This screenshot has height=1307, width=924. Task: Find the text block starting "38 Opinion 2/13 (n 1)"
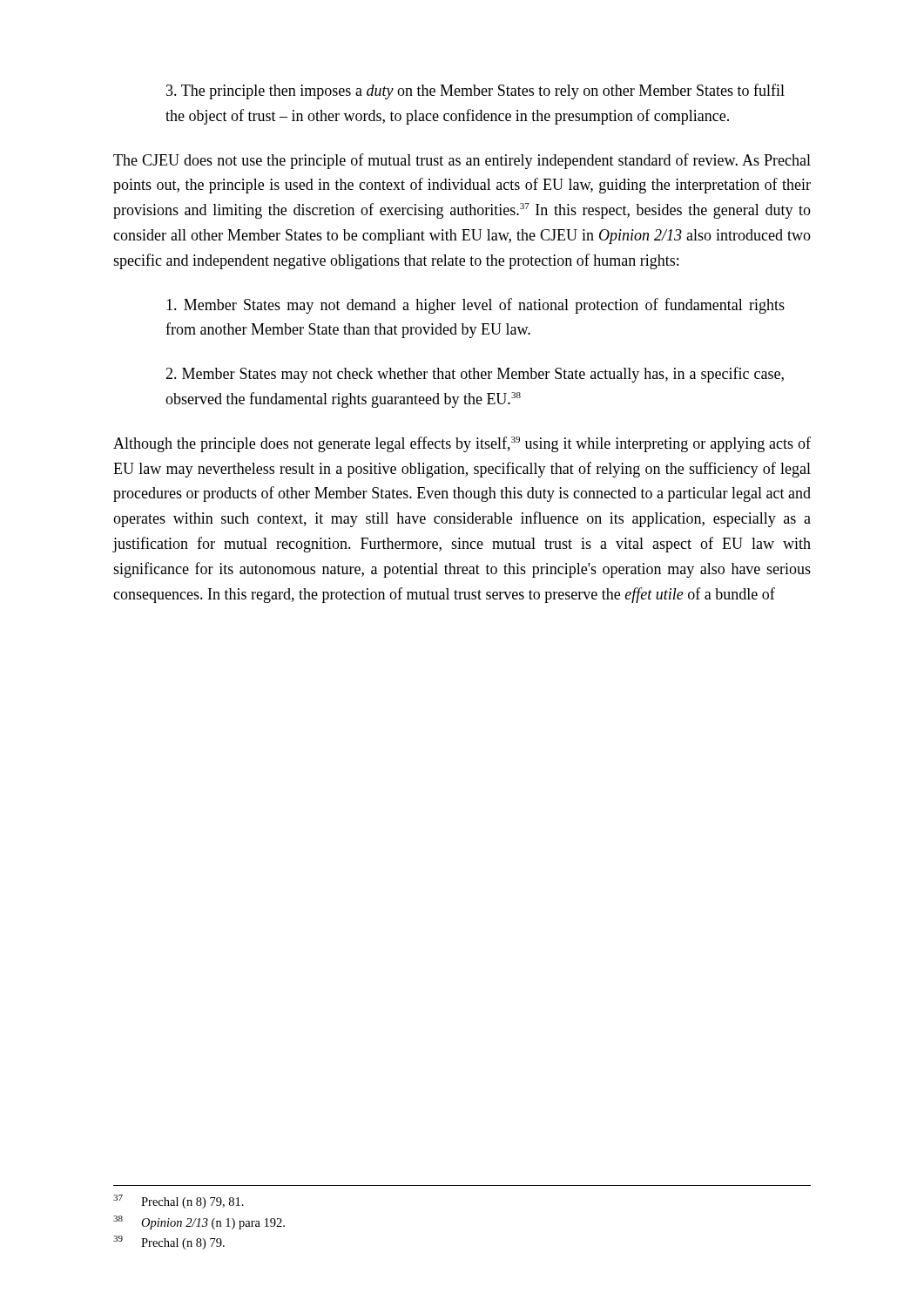[x=199, y=1222]
